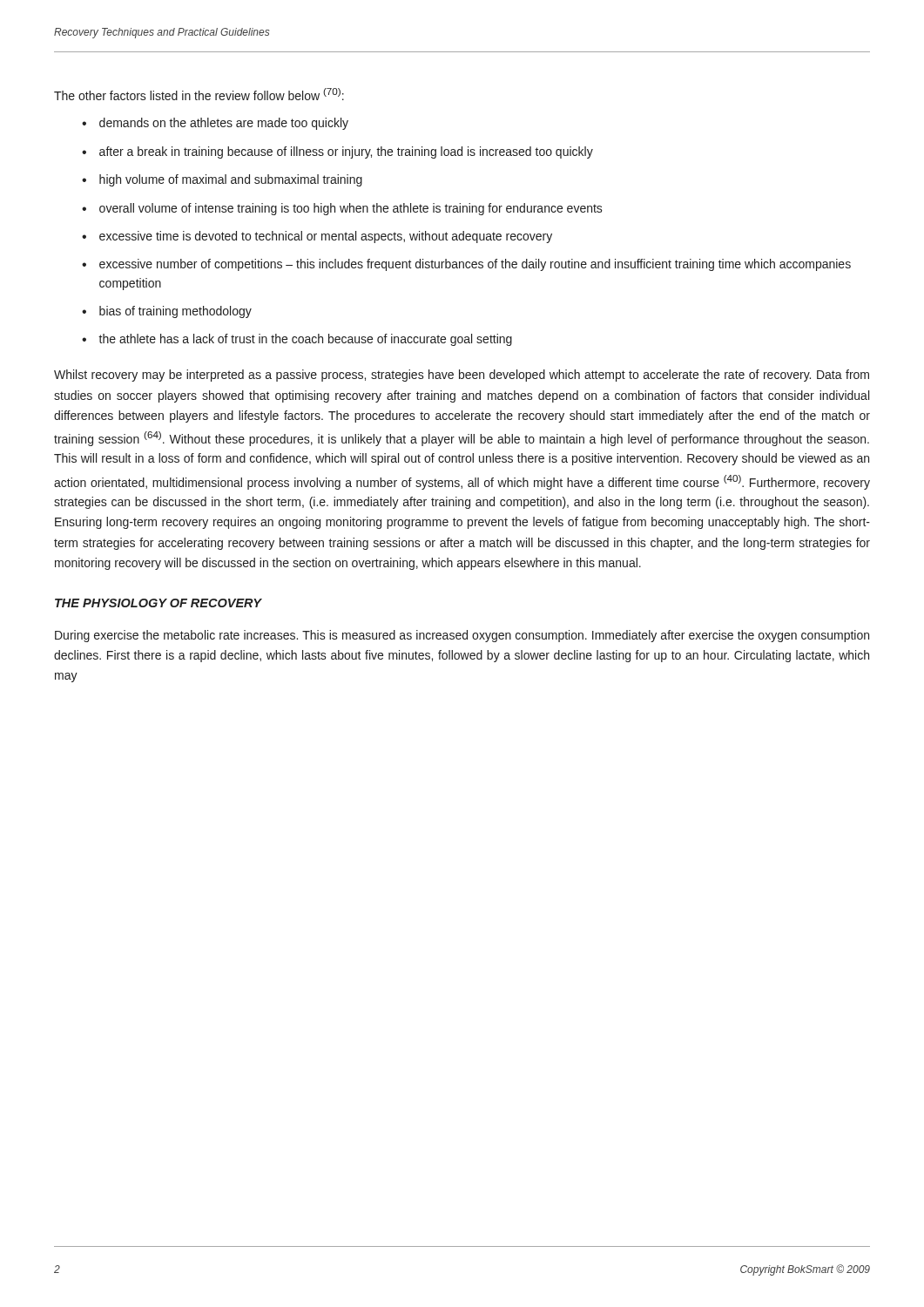Where is the passage that starts "the athlete has a"?
The image size is (924, 1307).
point(306,339)
